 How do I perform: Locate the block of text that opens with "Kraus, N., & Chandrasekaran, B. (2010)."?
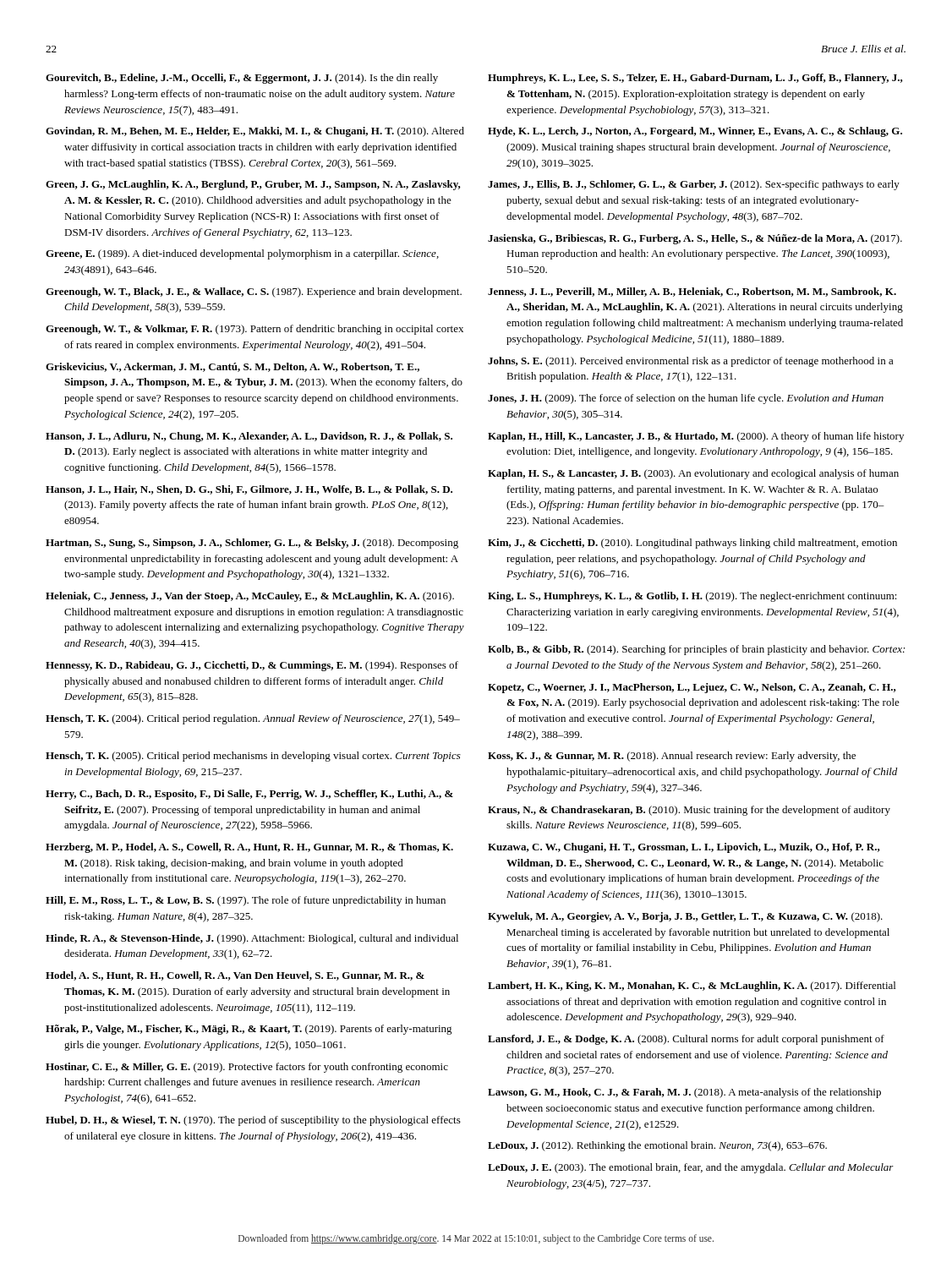689,817
